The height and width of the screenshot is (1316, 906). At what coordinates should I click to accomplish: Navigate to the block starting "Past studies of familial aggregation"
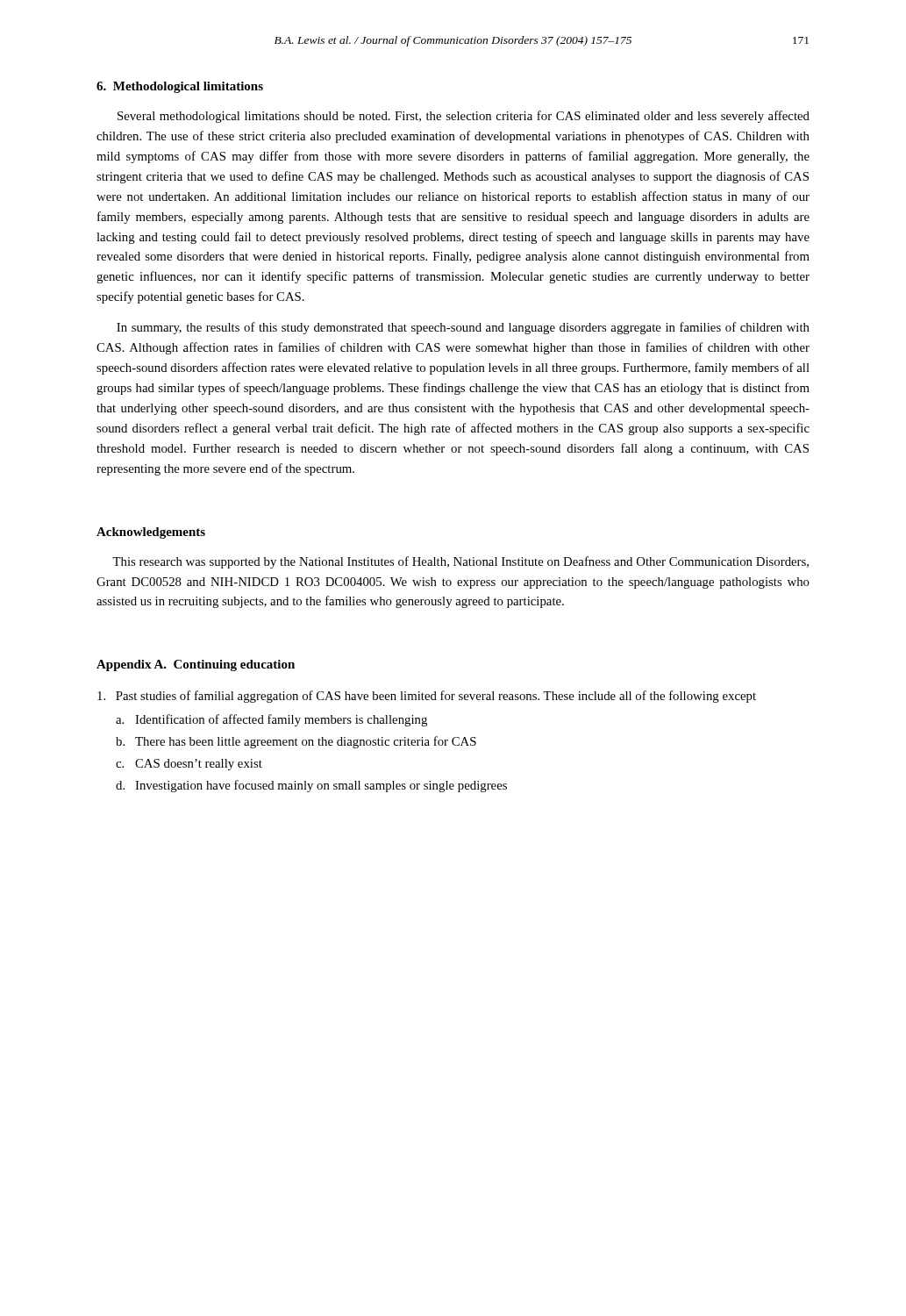click(x=453, y=741)
